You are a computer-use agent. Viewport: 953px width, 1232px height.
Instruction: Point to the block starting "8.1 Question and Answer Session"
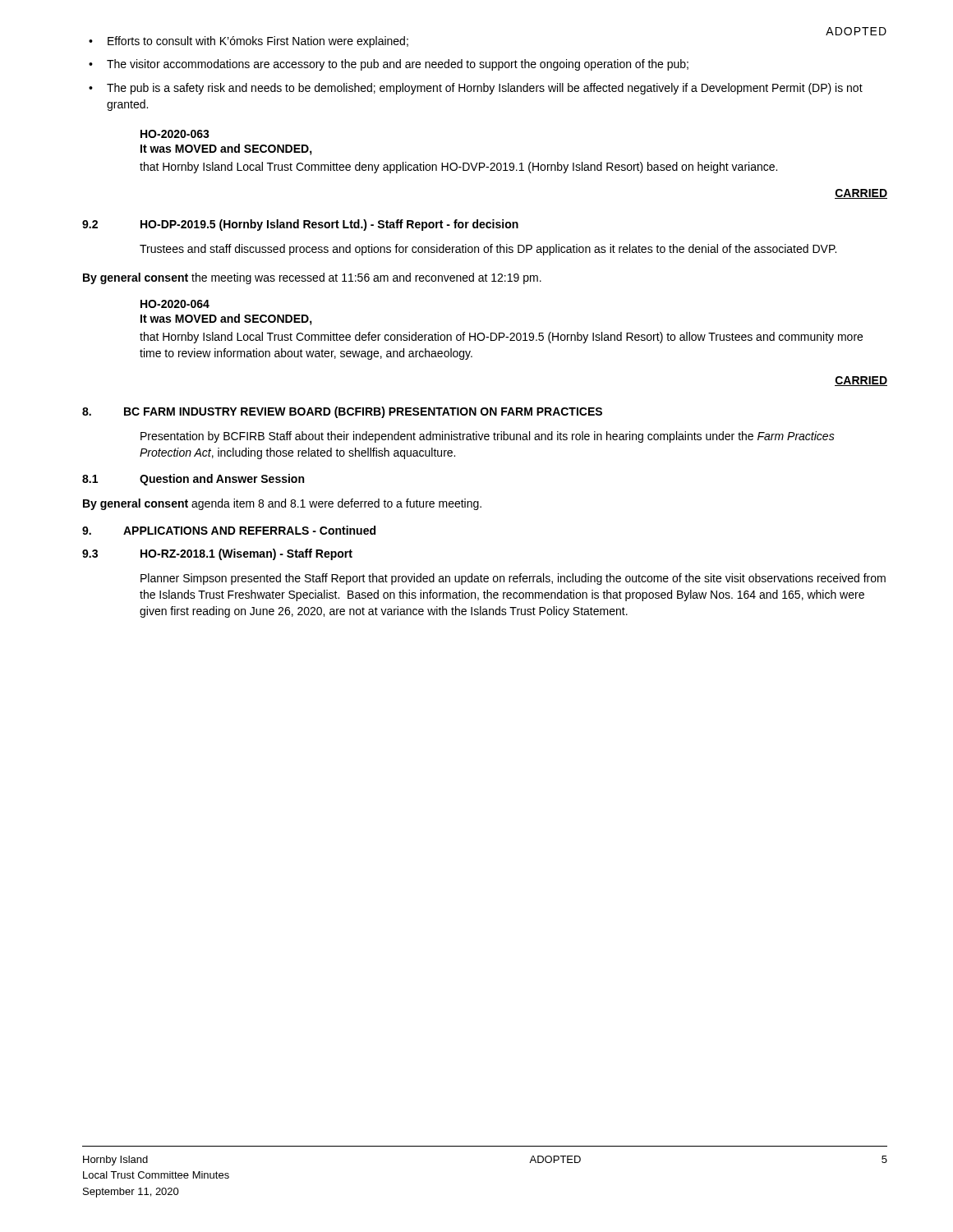pyautogui.click(x=193, y=479)
